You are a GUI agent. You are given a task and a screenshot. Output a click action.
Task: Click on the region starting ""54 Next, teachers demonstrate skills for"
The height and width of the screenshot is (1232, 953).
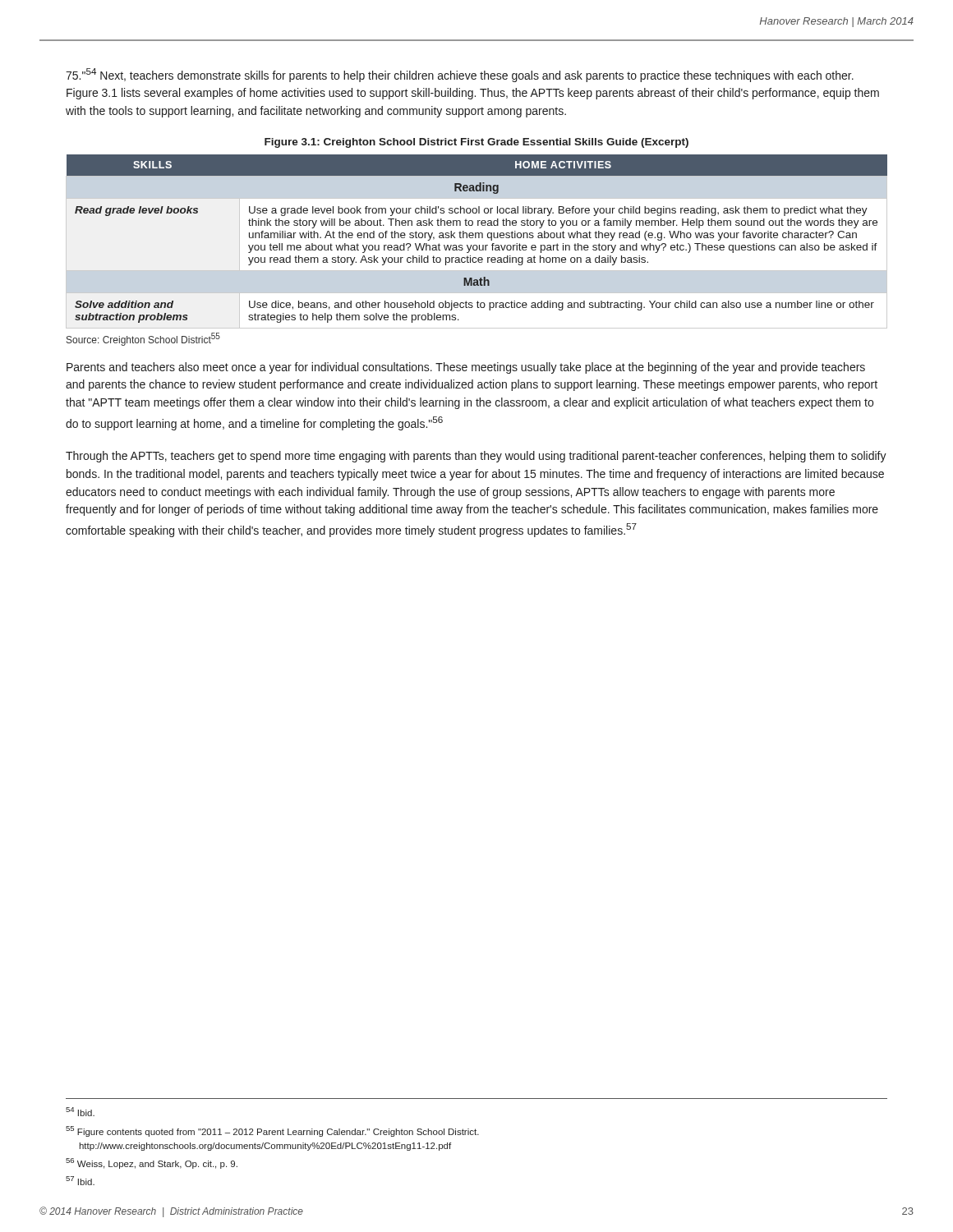(473, 92)
